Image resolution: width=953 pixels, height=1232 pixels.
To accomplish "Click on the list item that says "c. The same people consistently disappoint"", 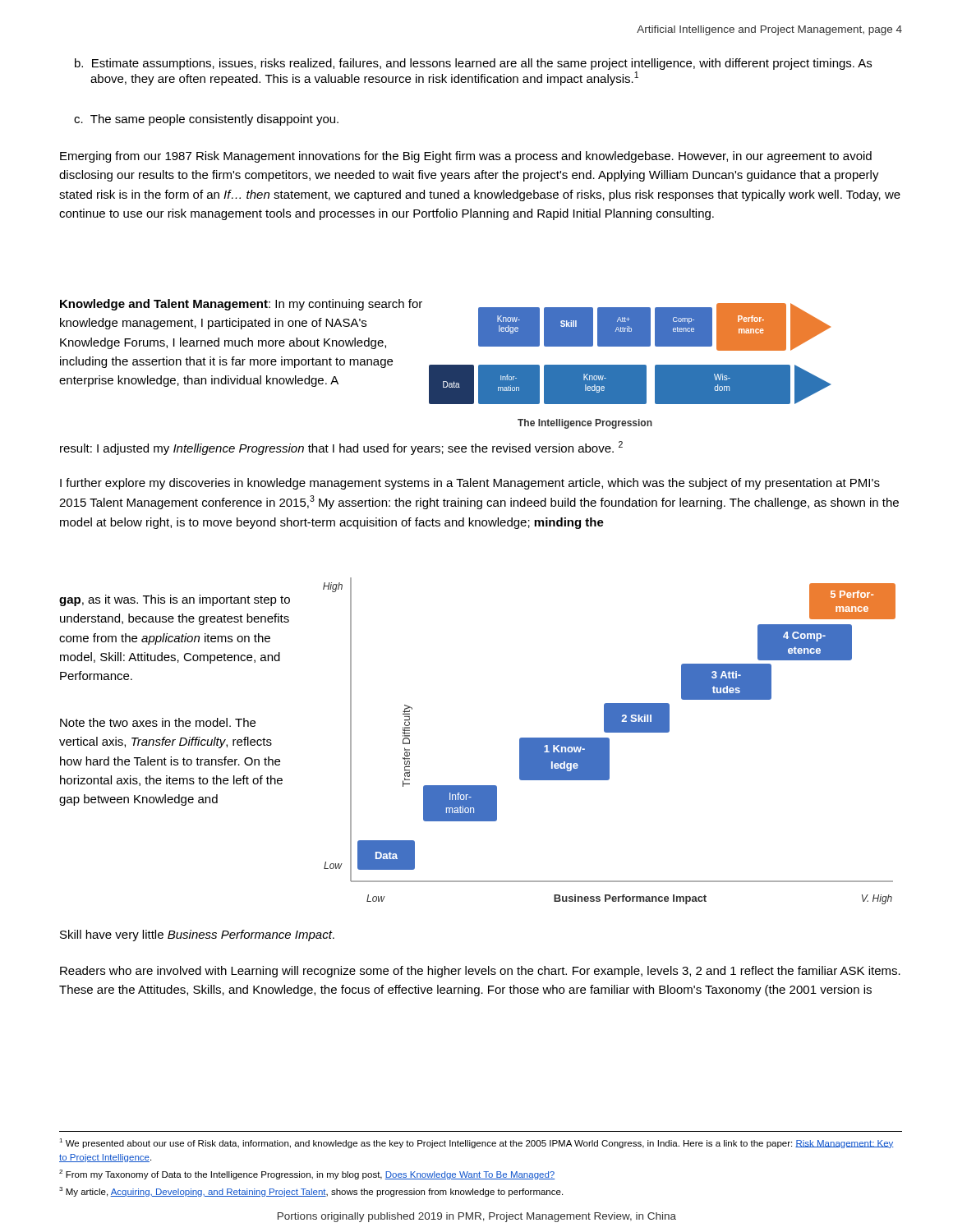I will coord(206,120).
